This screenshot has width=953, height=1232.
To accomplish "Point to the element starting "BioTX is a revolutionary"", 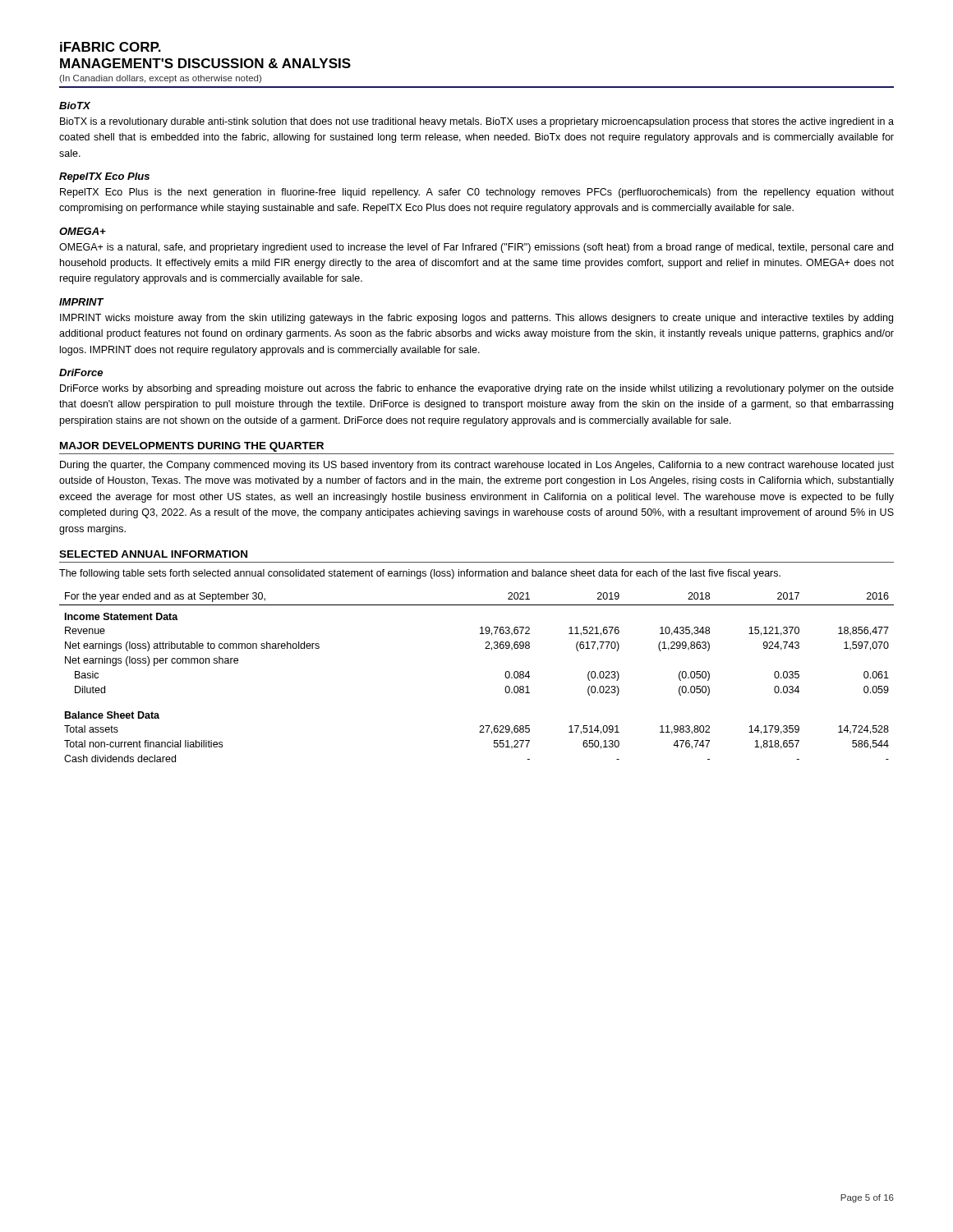I will coord(476,137).
